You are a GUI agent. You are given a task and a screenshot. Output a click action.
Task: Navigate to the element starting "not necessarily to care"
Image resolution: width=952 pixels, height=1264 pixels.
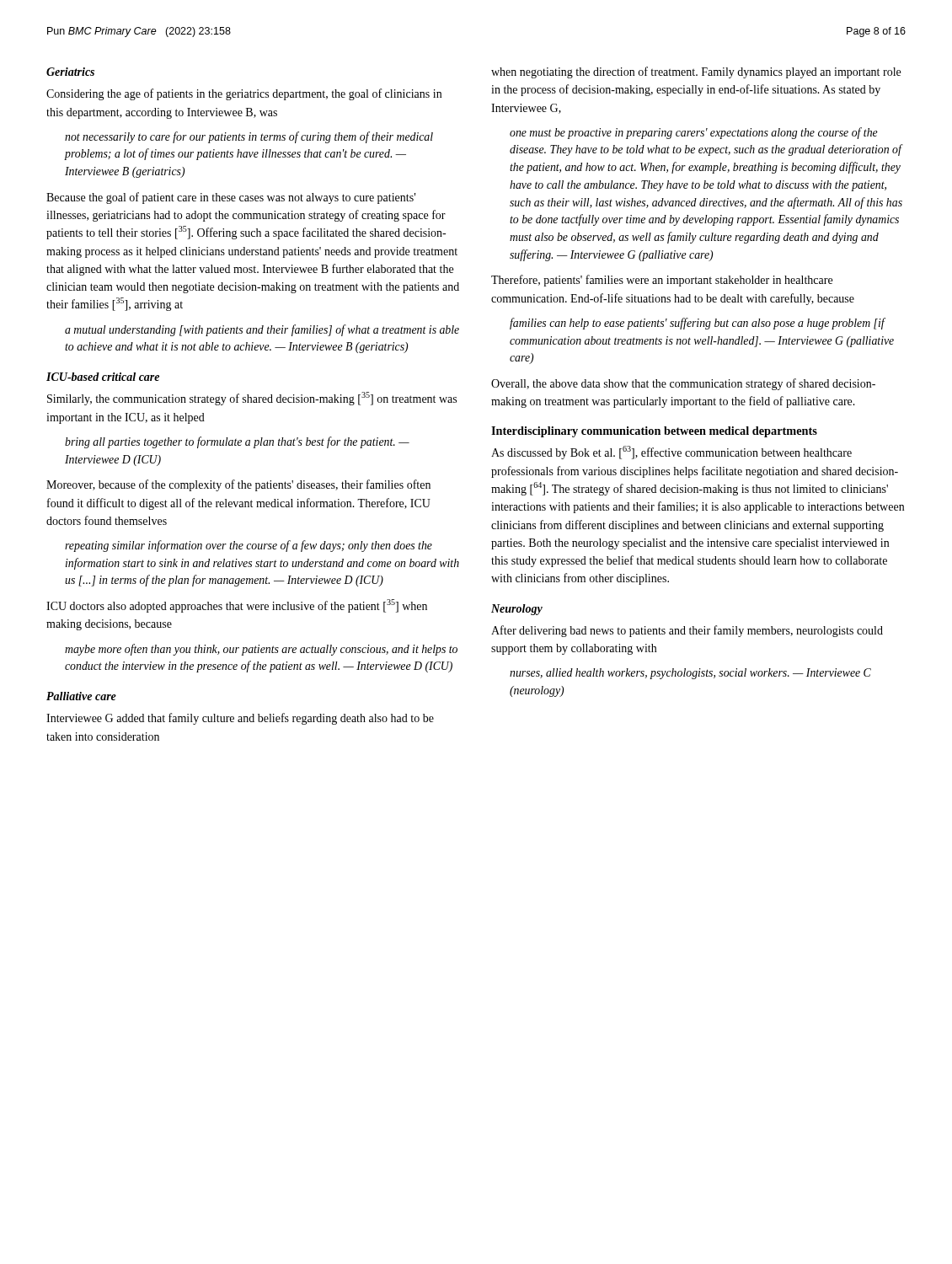pyautogui.click(x=263, y=155)
